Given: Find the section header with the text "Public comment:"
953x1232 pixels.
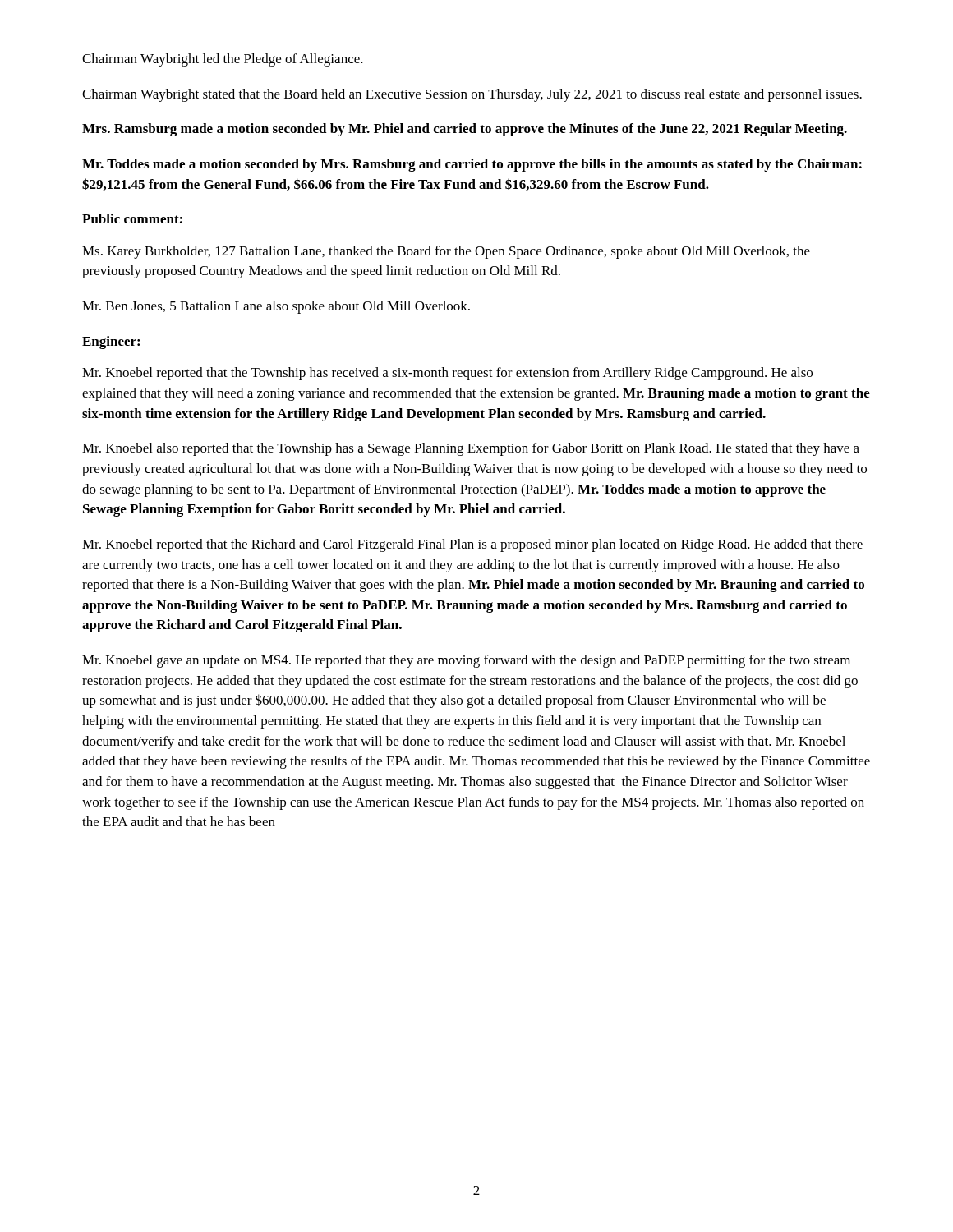Looking at the screenshot, I should pos(132,218).
